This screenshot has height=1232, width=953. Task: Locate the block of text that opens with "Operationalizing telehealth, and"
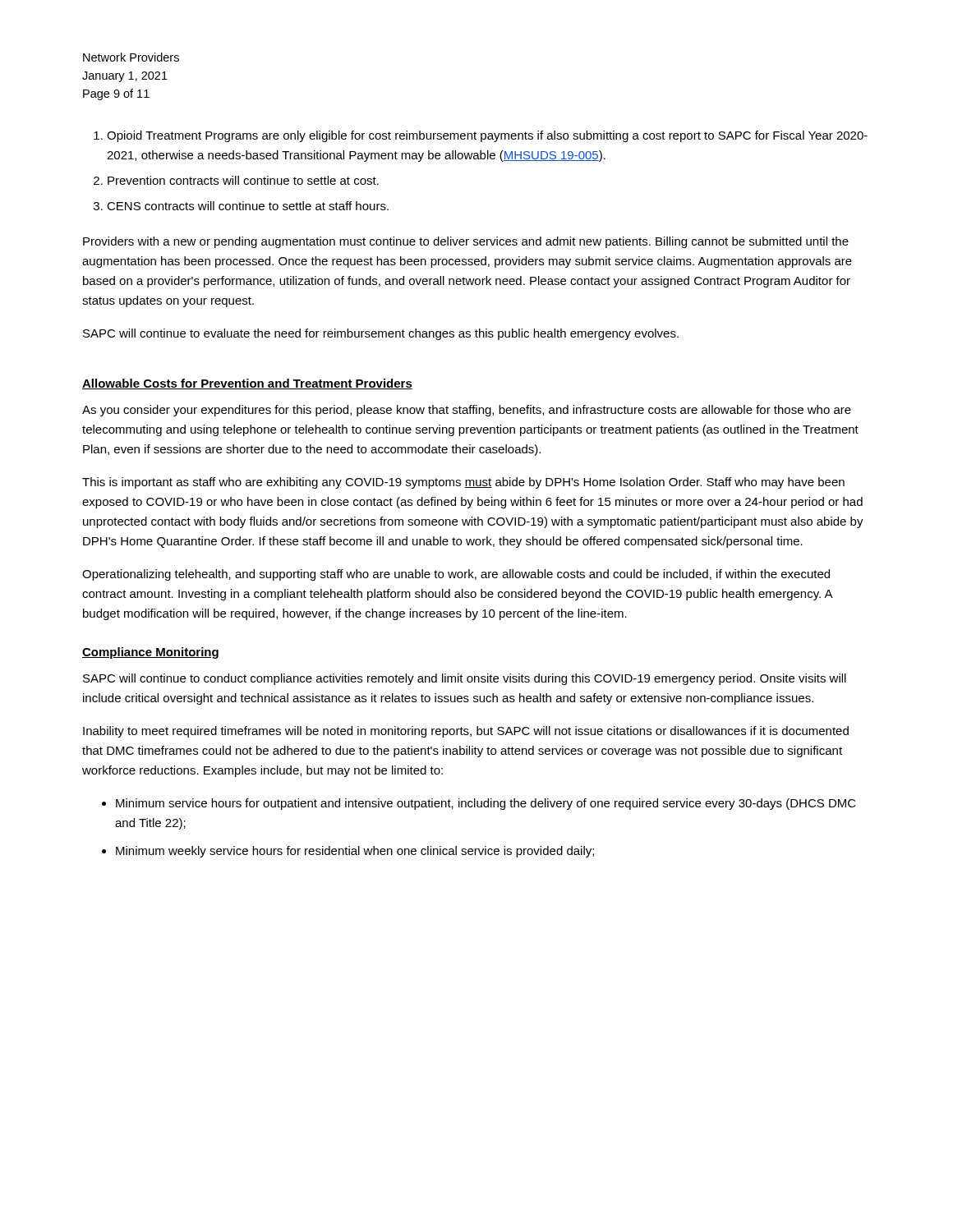pyautogui.click(x=457, y=594)
